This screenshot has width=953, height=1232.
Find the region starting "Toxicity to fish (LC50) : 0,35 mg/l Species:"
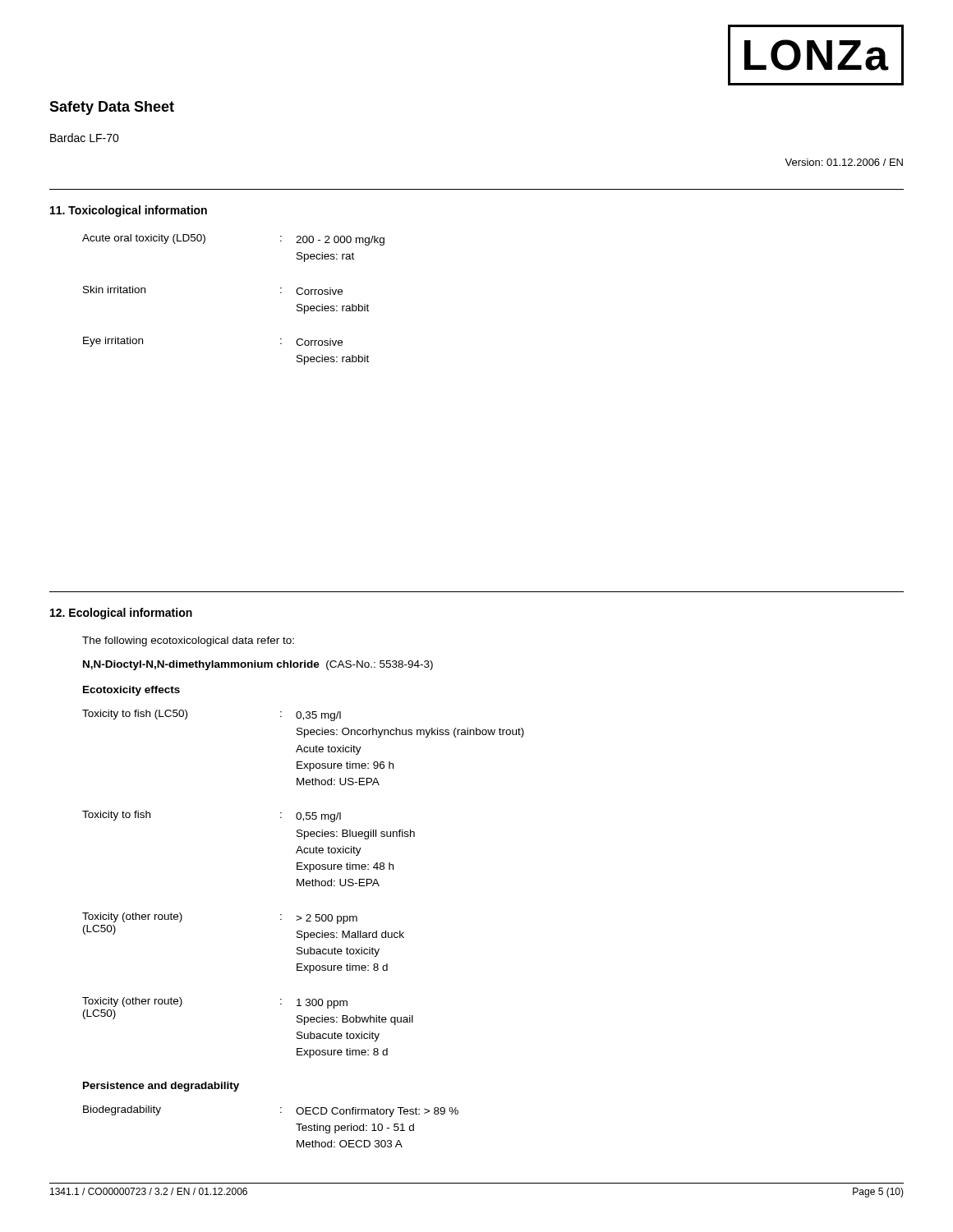tap(303, 749)
